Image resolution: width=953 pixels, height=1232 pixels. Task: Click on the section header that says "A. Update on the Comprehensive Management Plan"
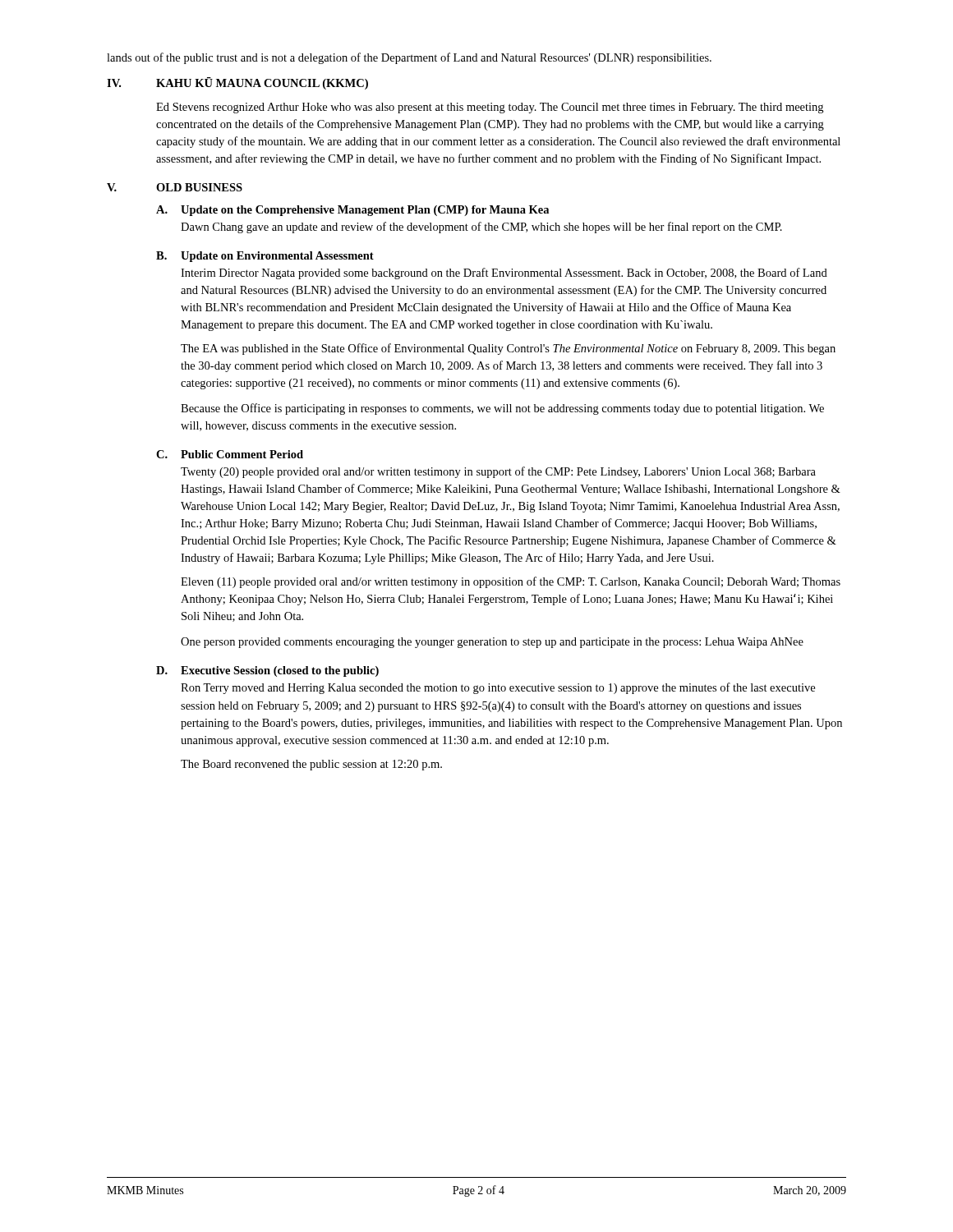coord(501,219)
